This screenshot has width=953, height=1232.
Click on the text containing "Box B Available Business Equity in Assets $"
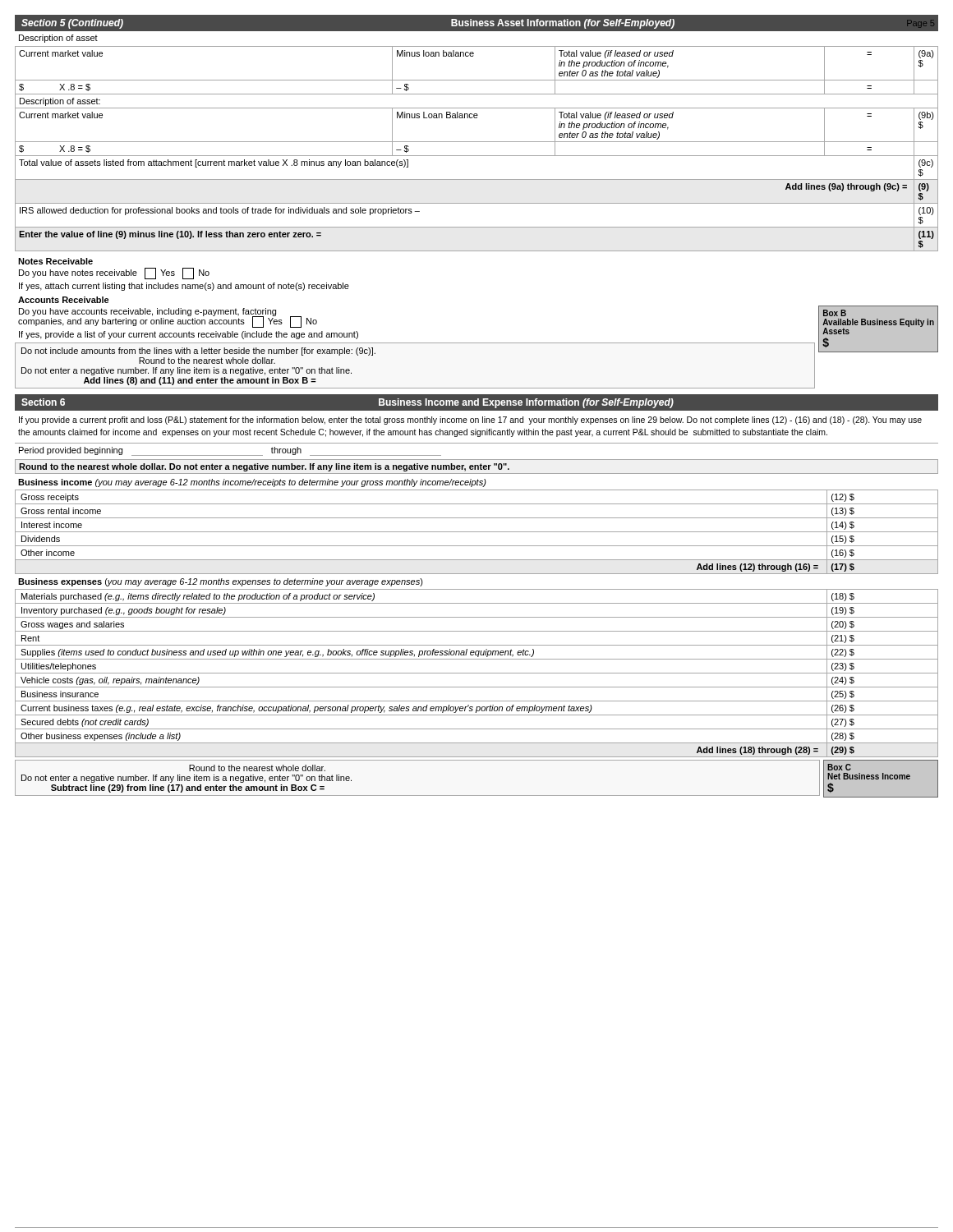pos(878,329)
